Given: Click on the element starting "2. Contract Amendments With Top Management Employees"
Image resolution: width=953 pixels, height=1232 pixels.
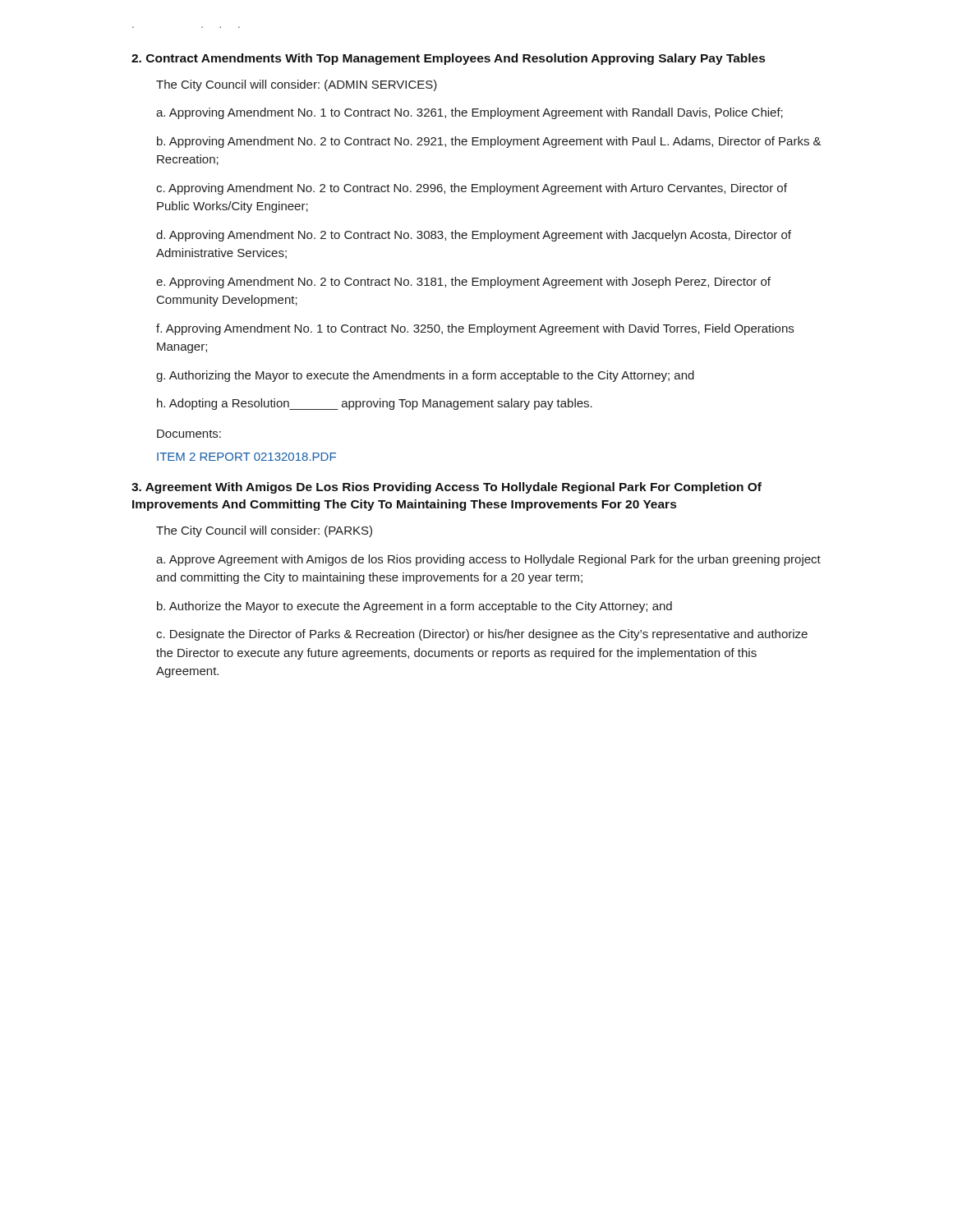Looking at the screenshot, I should coord(448,58).
